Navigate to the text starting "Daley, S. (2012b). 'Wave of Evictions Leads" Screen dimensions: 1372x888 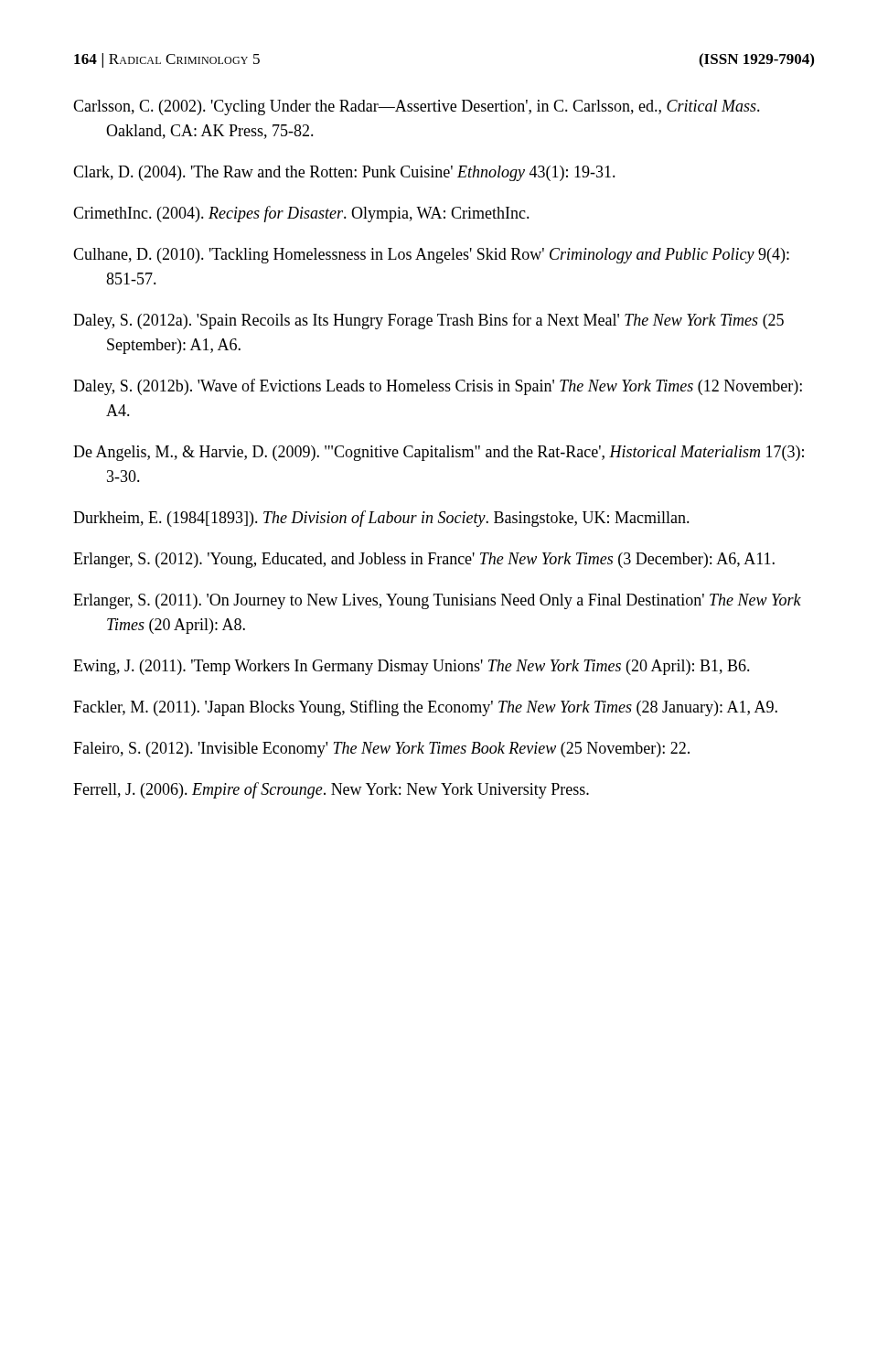point(444,399)
